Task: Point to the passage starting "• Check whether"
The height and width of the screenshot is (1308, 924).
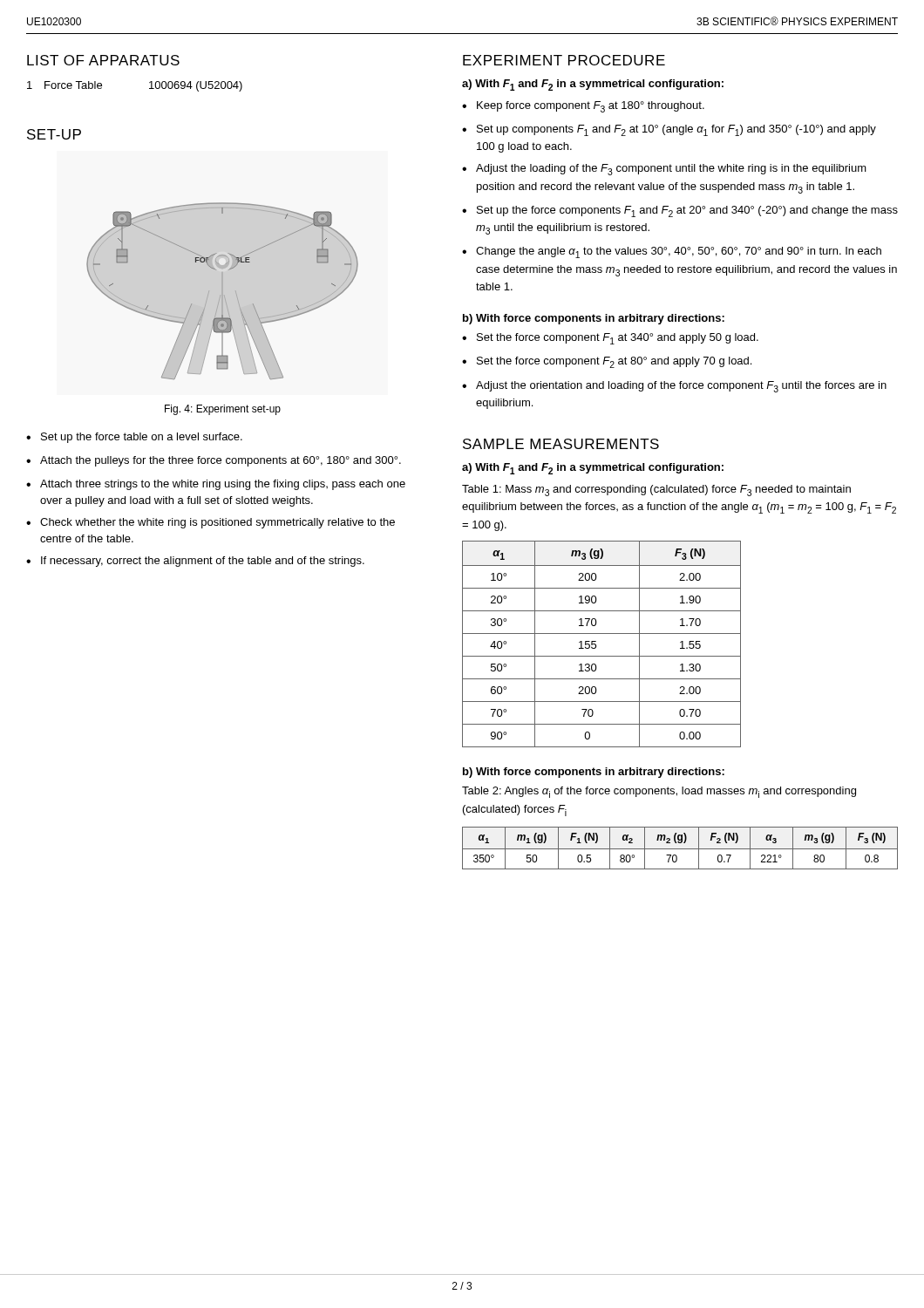Action: pyautogui.click(x=222, y=531)
